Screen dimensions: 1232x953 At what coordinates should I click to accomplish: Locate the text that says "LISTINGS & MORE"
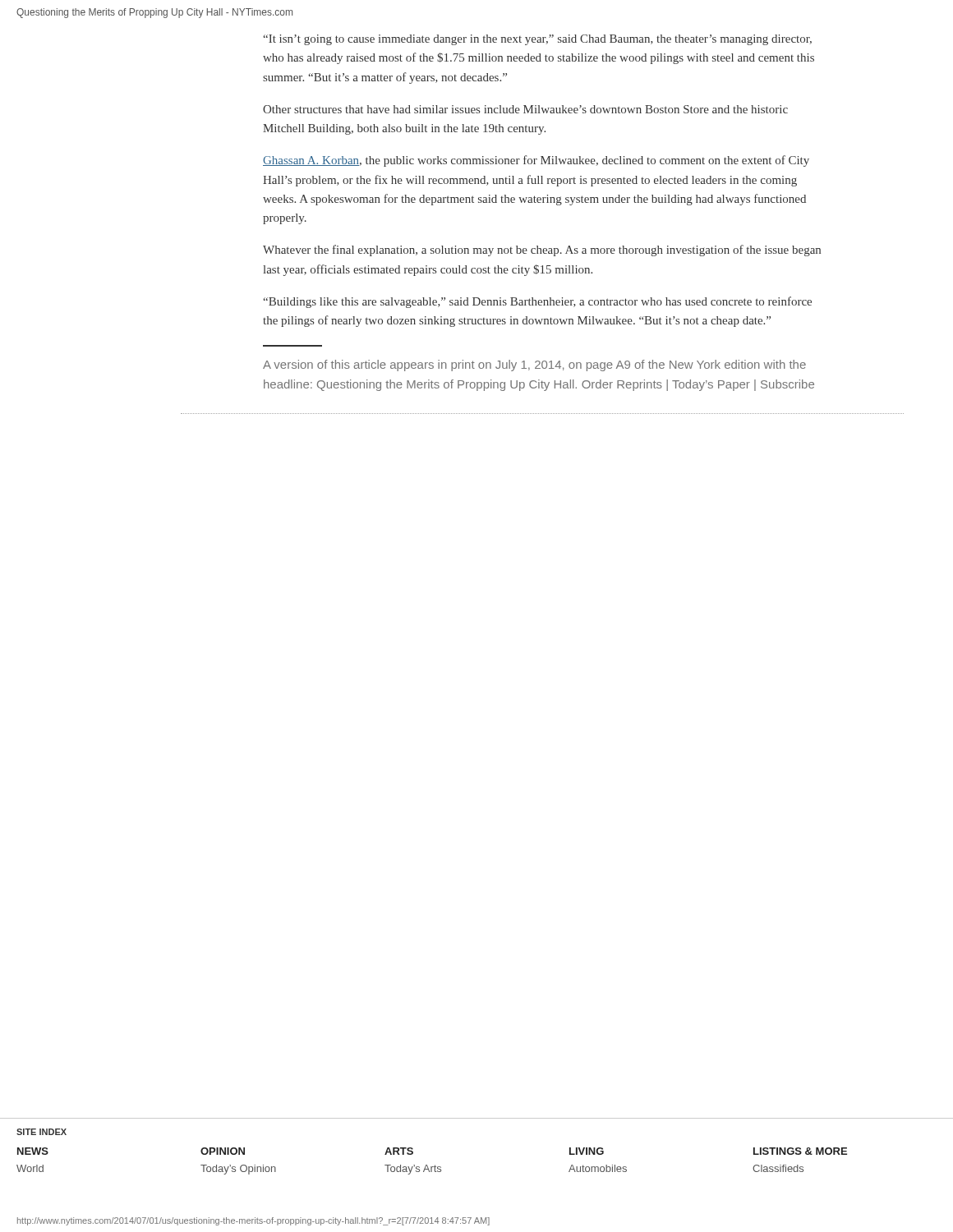[800, 1151]
